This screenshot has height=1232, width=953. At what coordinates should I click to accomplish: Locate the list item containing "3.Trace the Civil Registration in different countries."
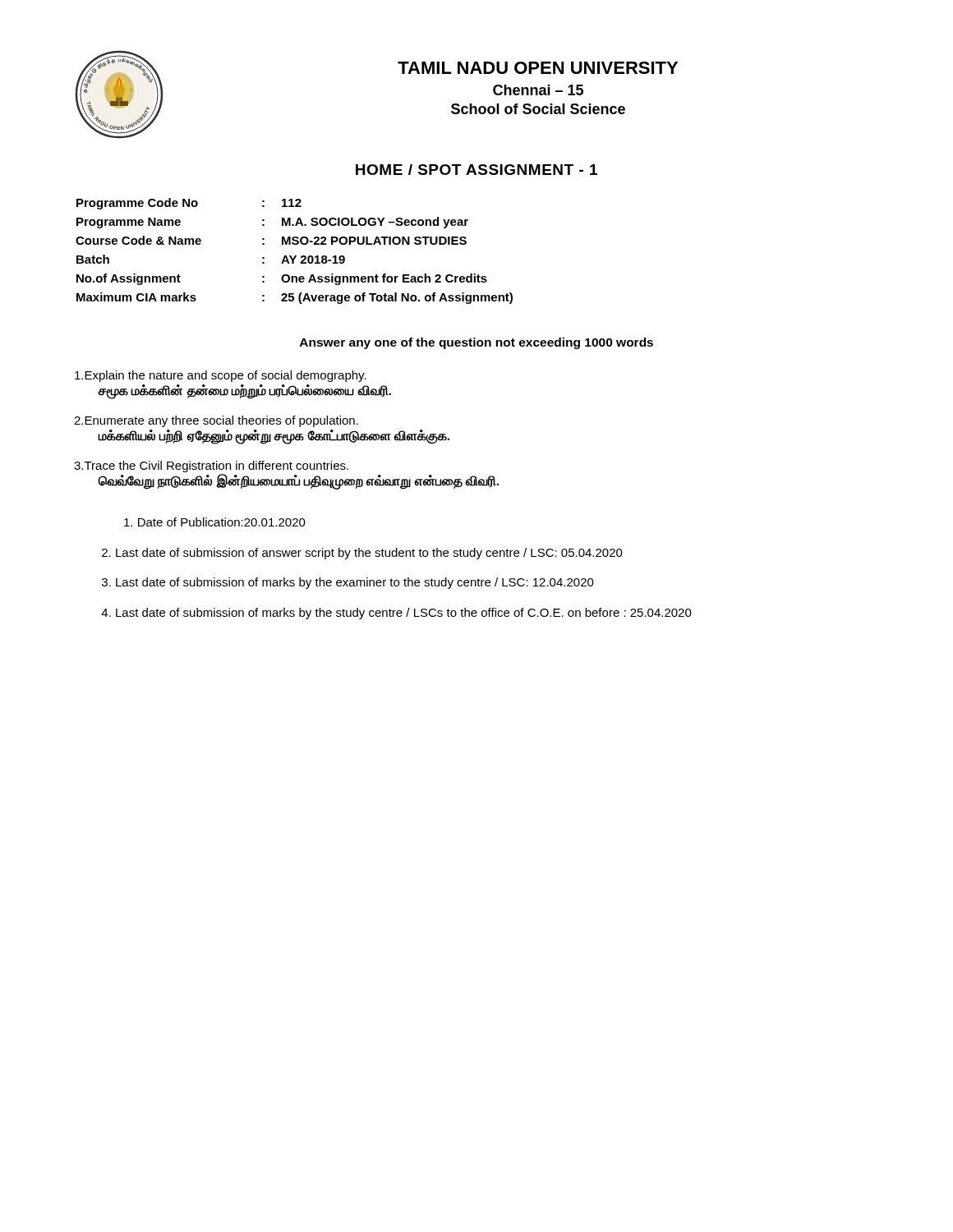(x=212, y=465)
